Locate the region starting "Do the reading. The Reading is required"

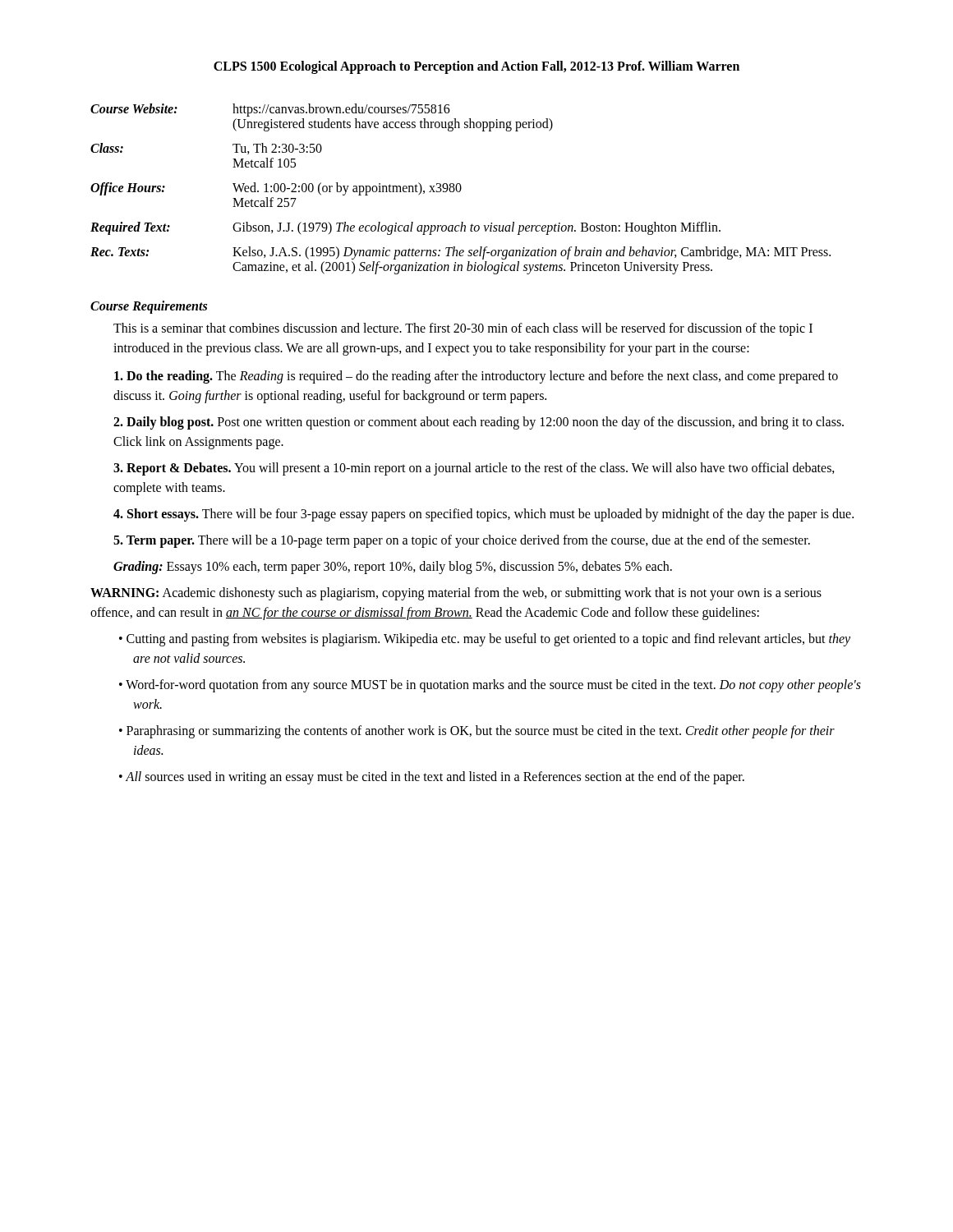pyautogui.click(x=476, y=386)
